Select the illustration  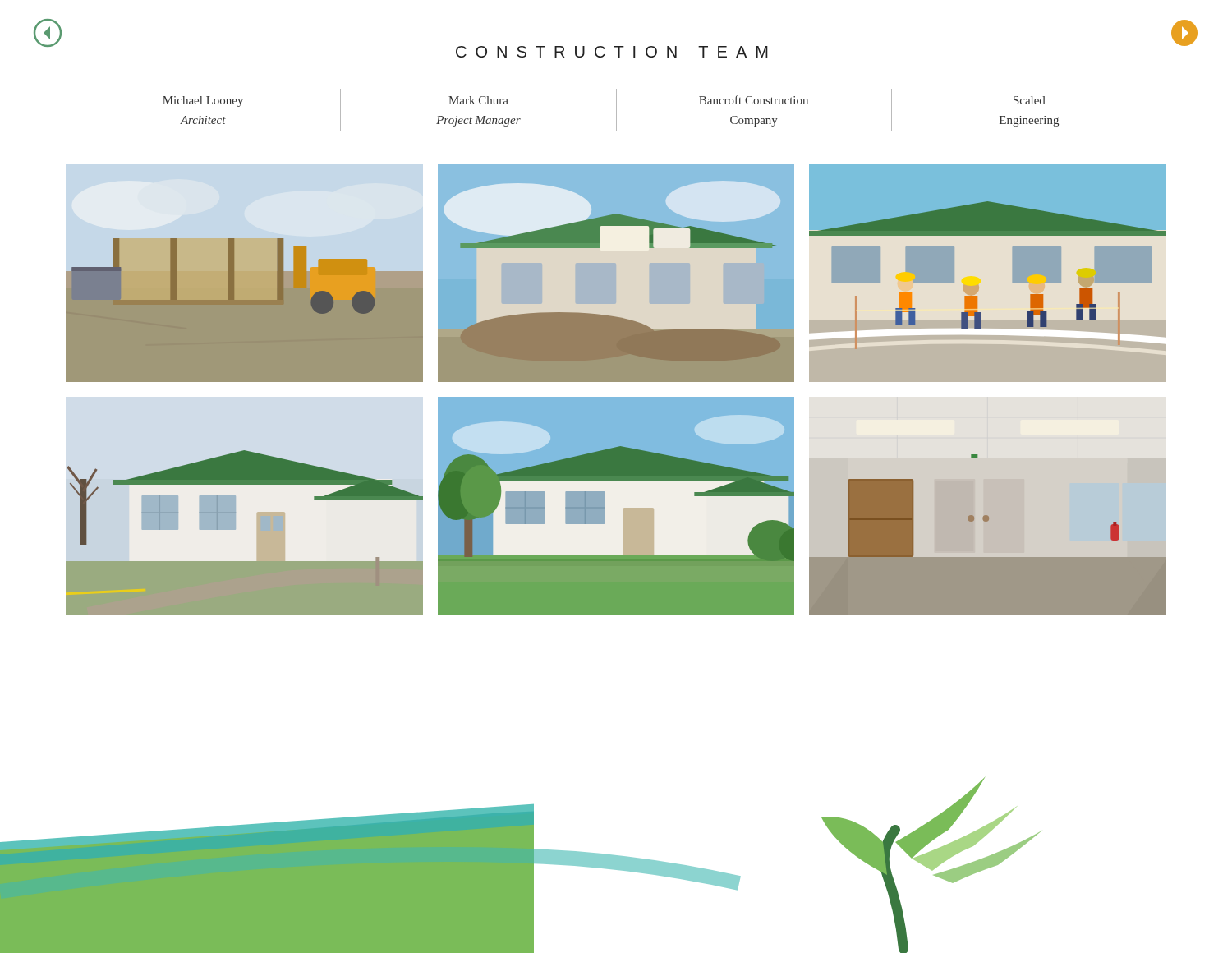[616, 815]
